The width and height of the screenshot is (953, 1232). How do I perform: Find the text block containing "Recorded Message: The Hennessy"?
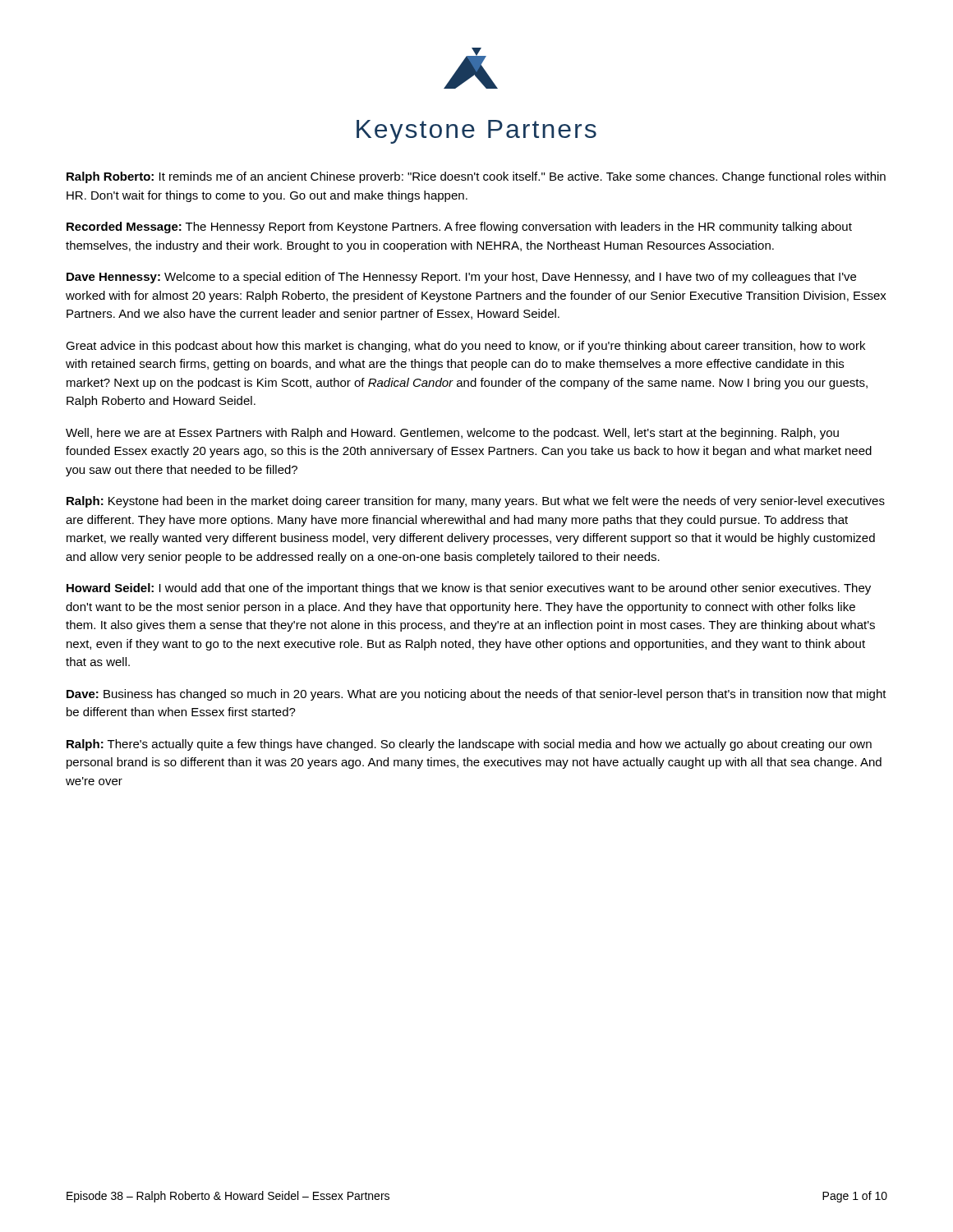[x=459, y=235]
